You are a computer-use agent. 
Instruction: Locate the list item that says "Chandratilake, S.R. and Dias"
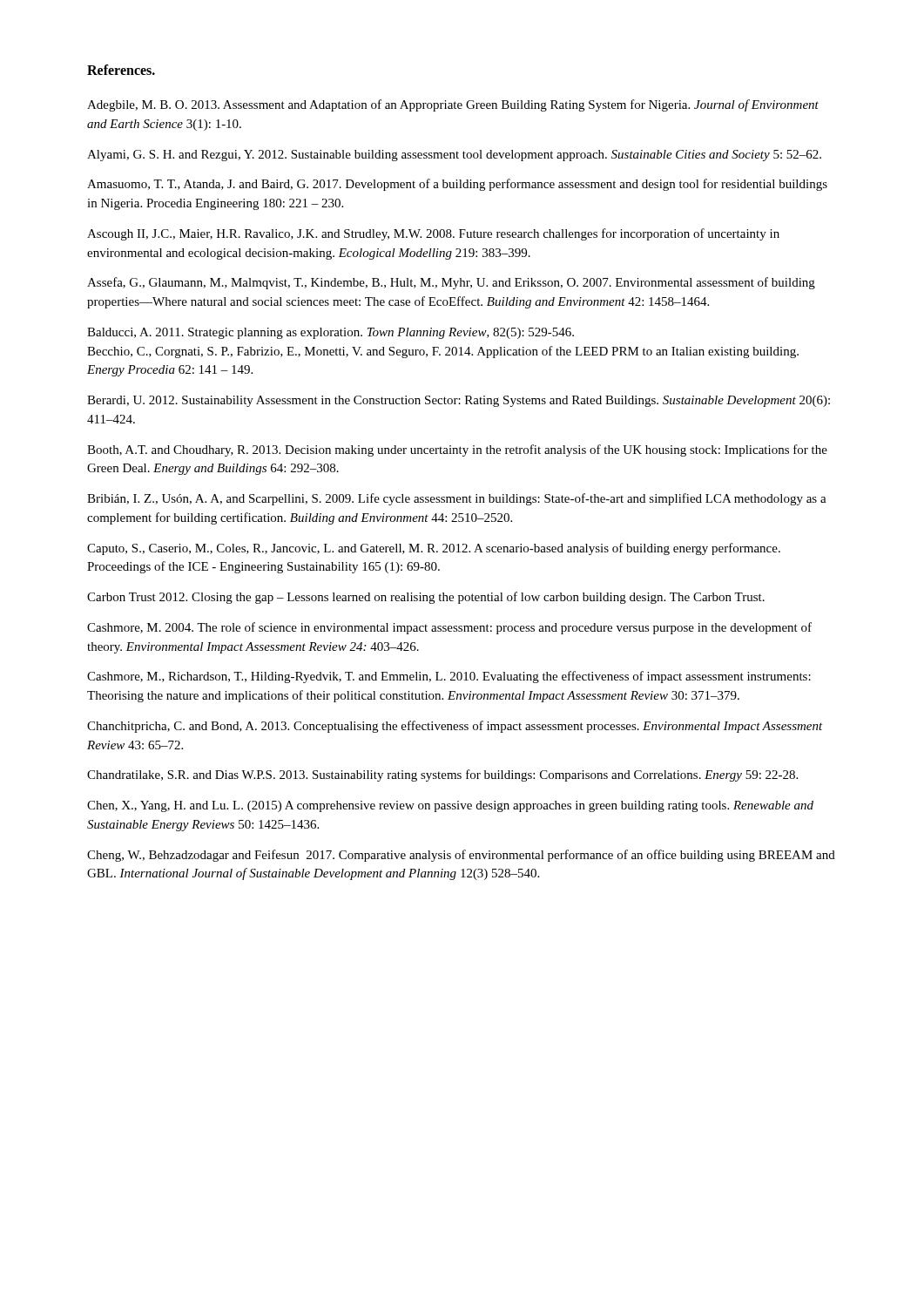pyautogui.click(x=443, y=775)
